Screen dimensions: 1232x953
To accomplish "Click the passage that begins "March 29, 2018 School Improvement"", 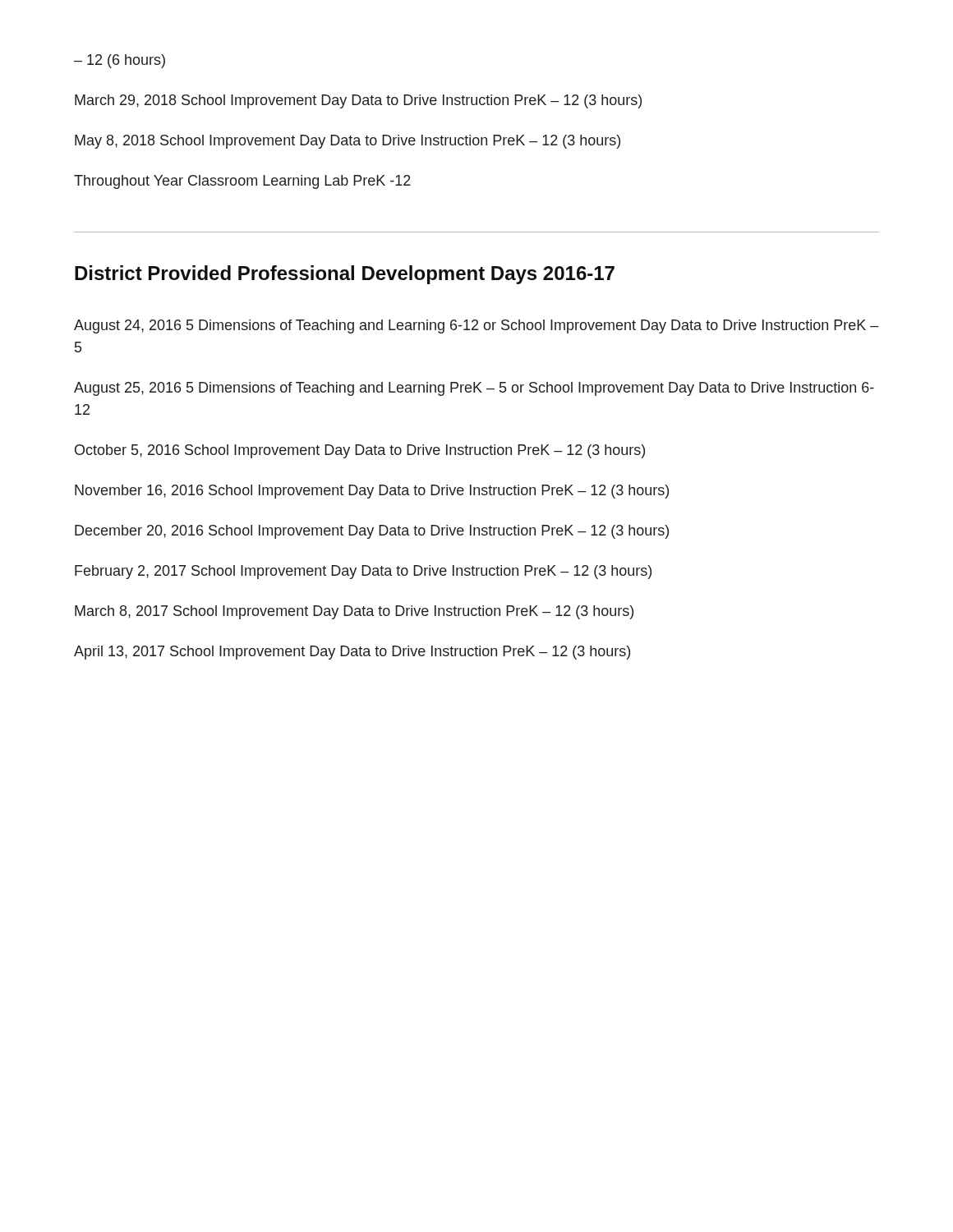I will pos(358,100).
